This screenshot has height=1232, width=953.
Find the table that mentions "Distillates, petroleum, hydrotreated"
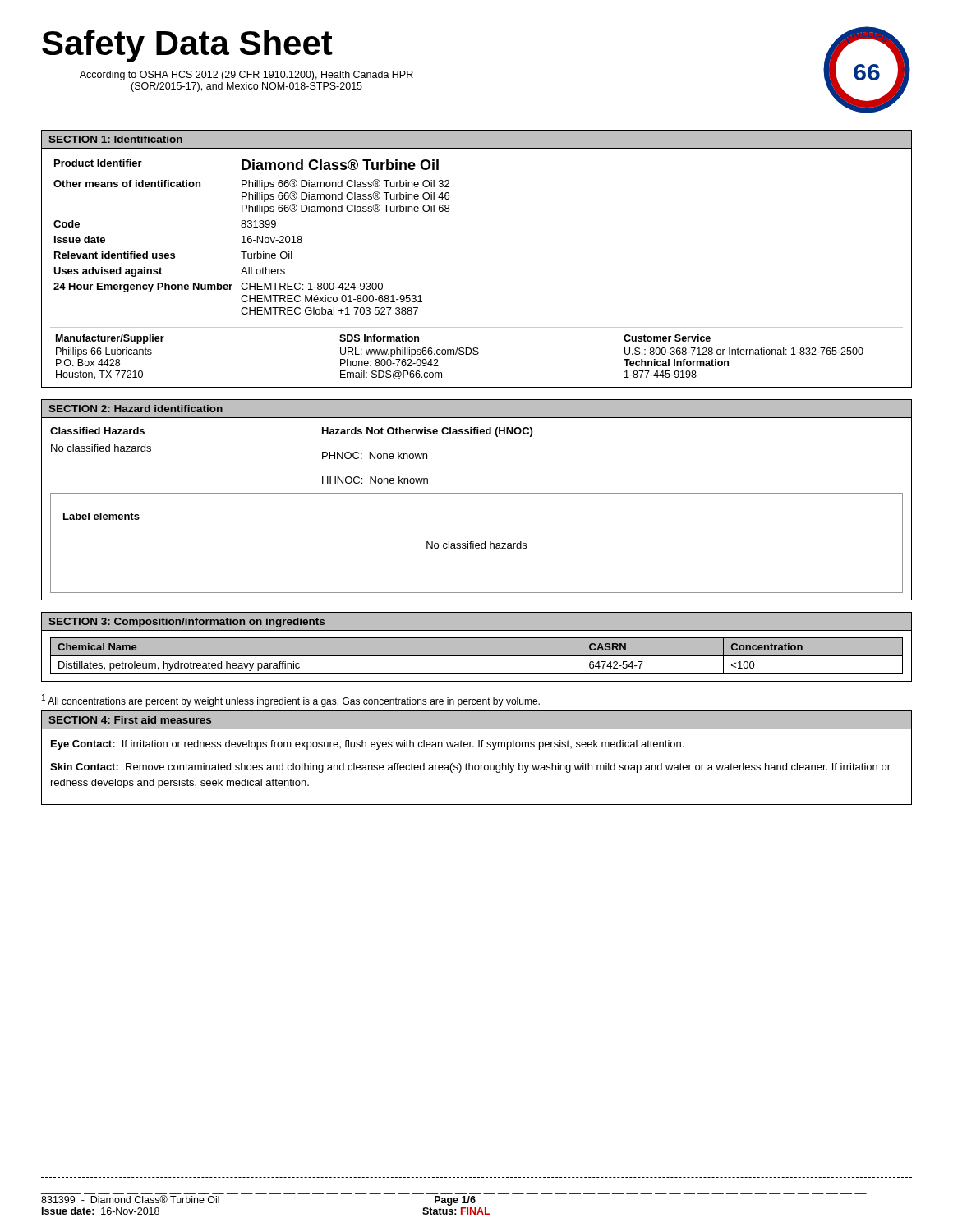[x=476, y=656]
